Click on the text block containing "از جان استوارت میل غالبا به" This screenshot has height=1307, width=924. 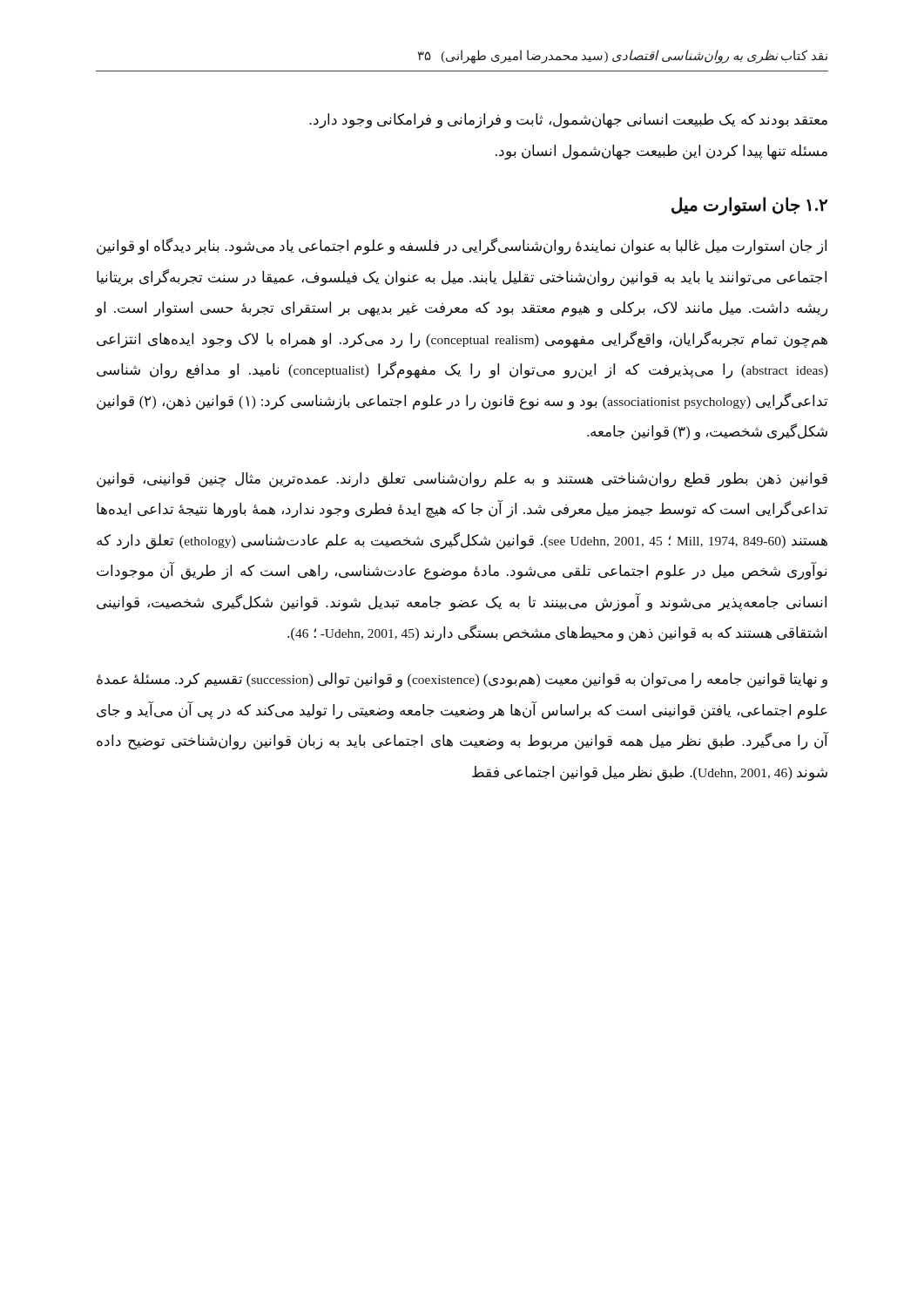click(x=462, y=339)
